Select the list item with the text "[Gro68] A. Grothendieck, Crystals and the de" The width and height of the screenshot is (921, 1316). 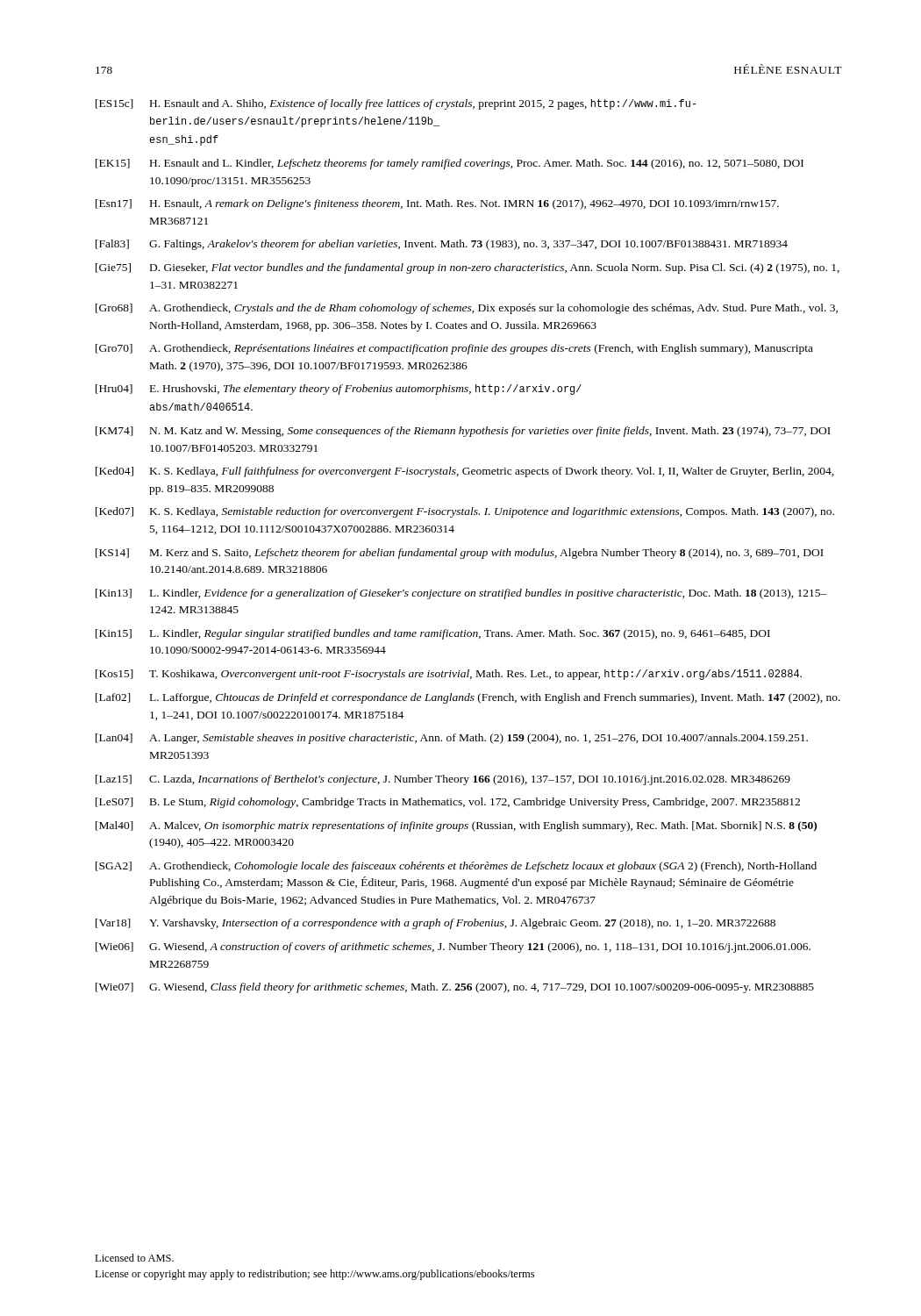point(468,316)
